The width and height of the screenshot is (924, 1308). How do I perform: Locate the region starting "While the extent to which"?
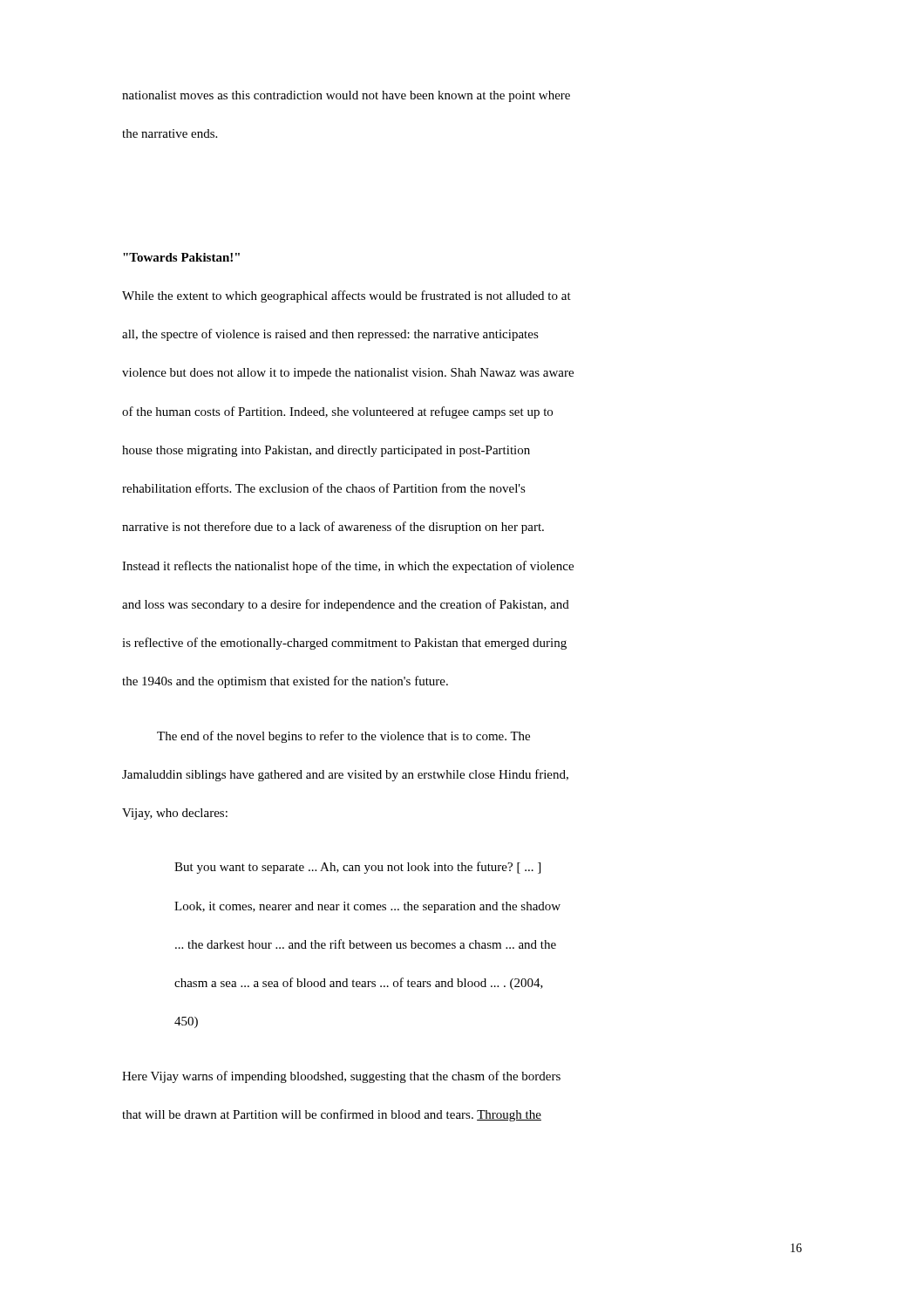(x=453, y=489)
